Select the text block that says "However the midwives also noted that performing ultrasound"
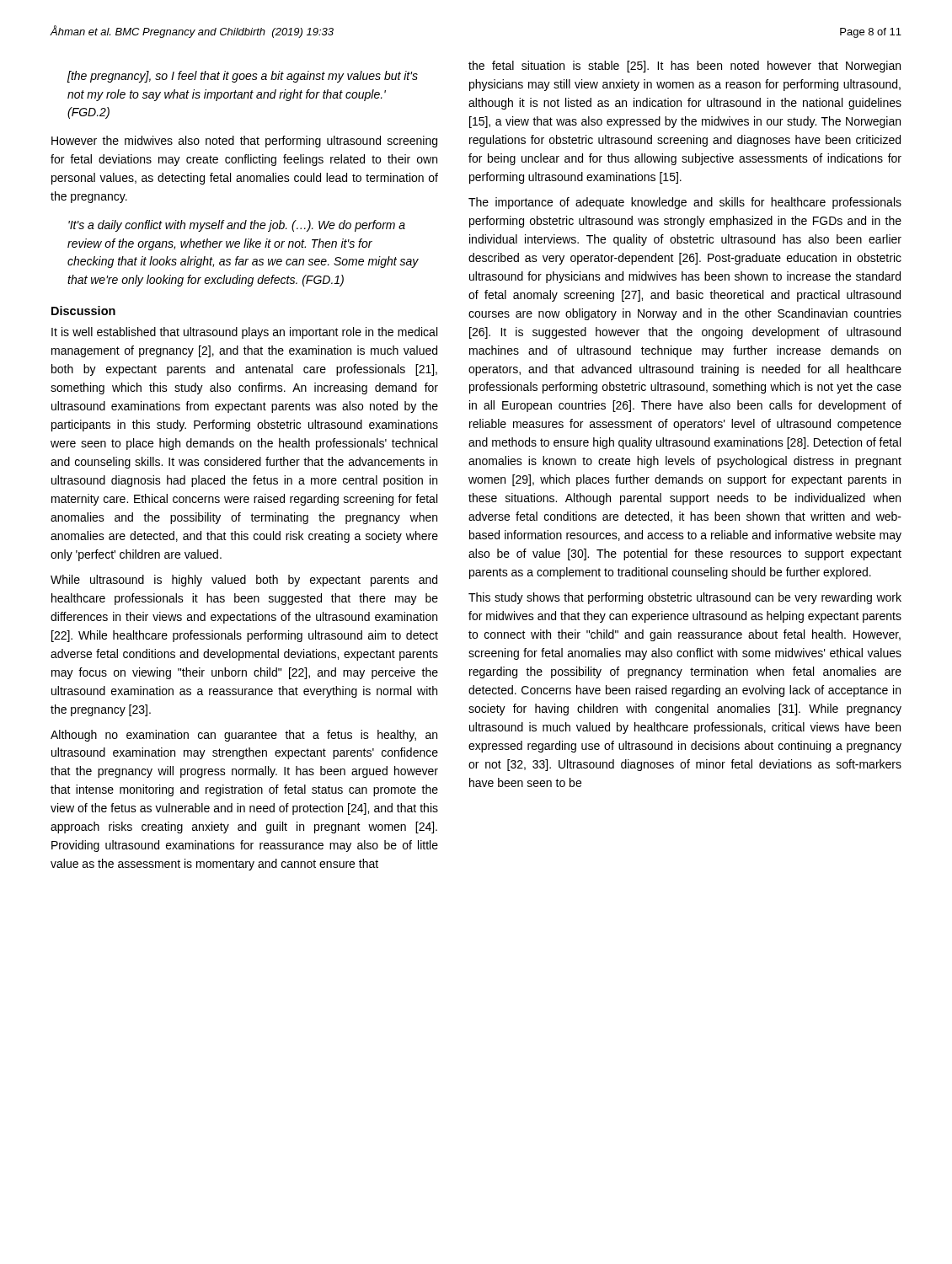Screen dimensions: 1264x952 pos(244,168)
